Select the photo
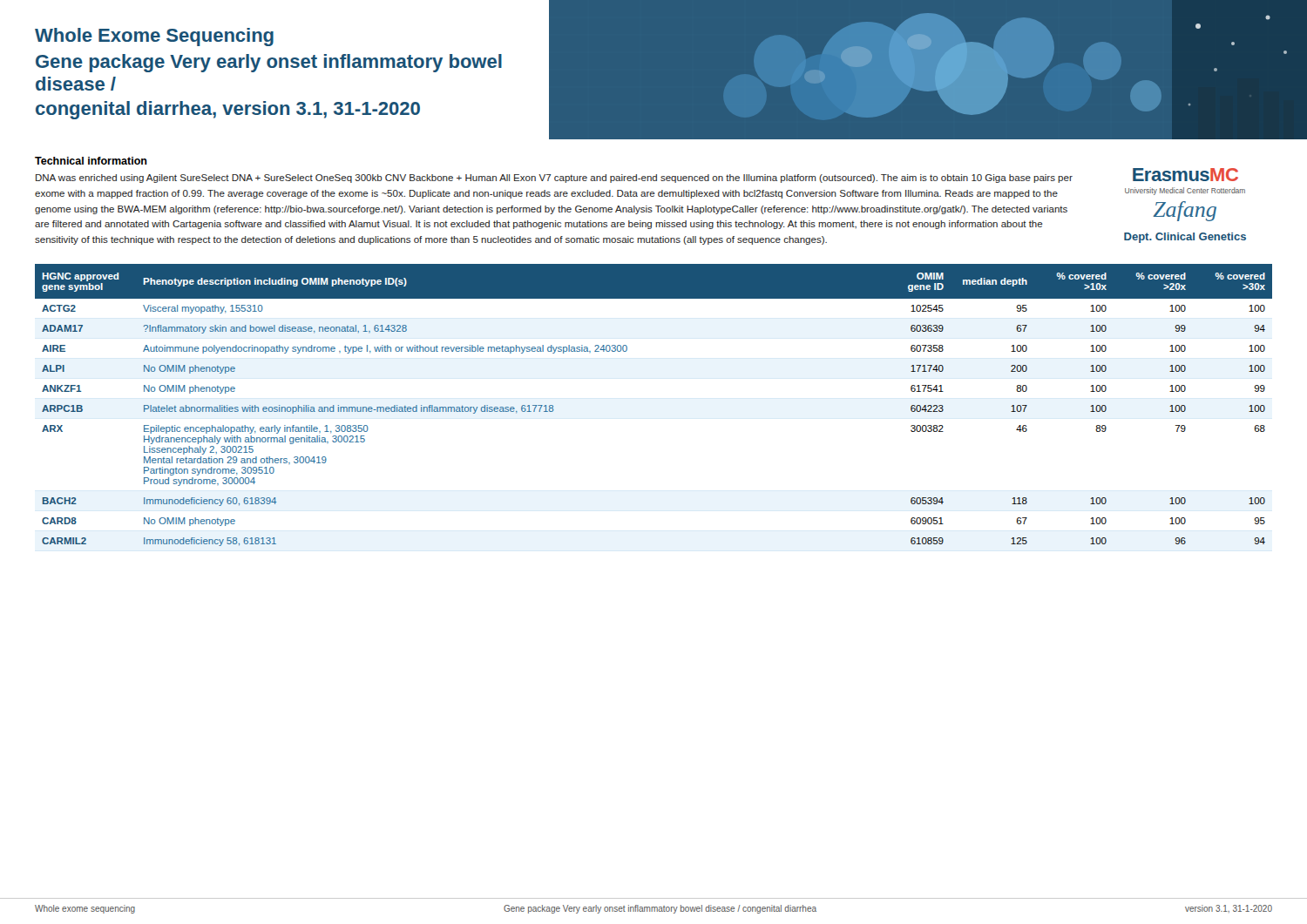This screenshot has height=924, width=1307. (x=928, y=70)
